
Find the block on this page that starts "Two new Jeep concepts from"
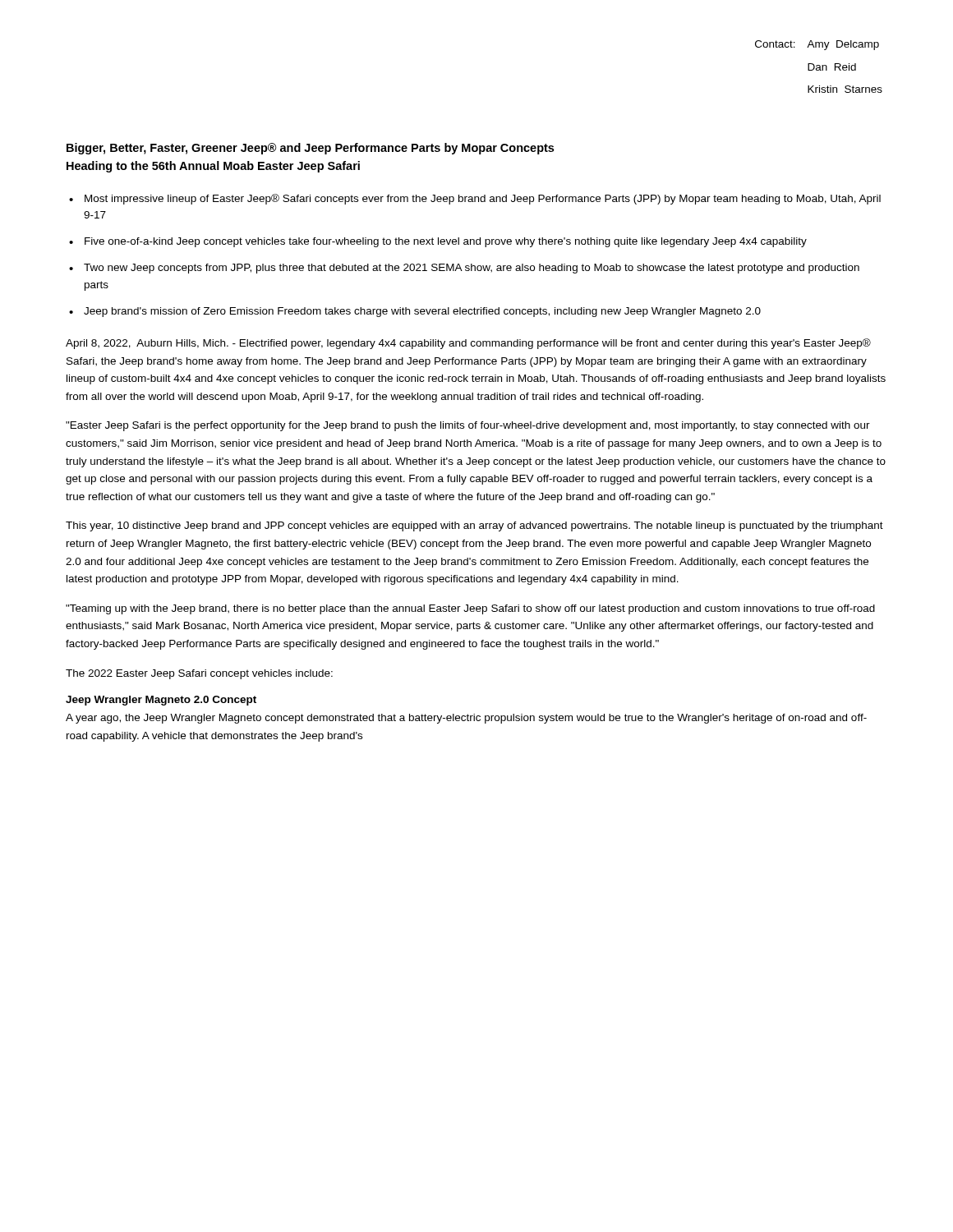coord(472,276)
